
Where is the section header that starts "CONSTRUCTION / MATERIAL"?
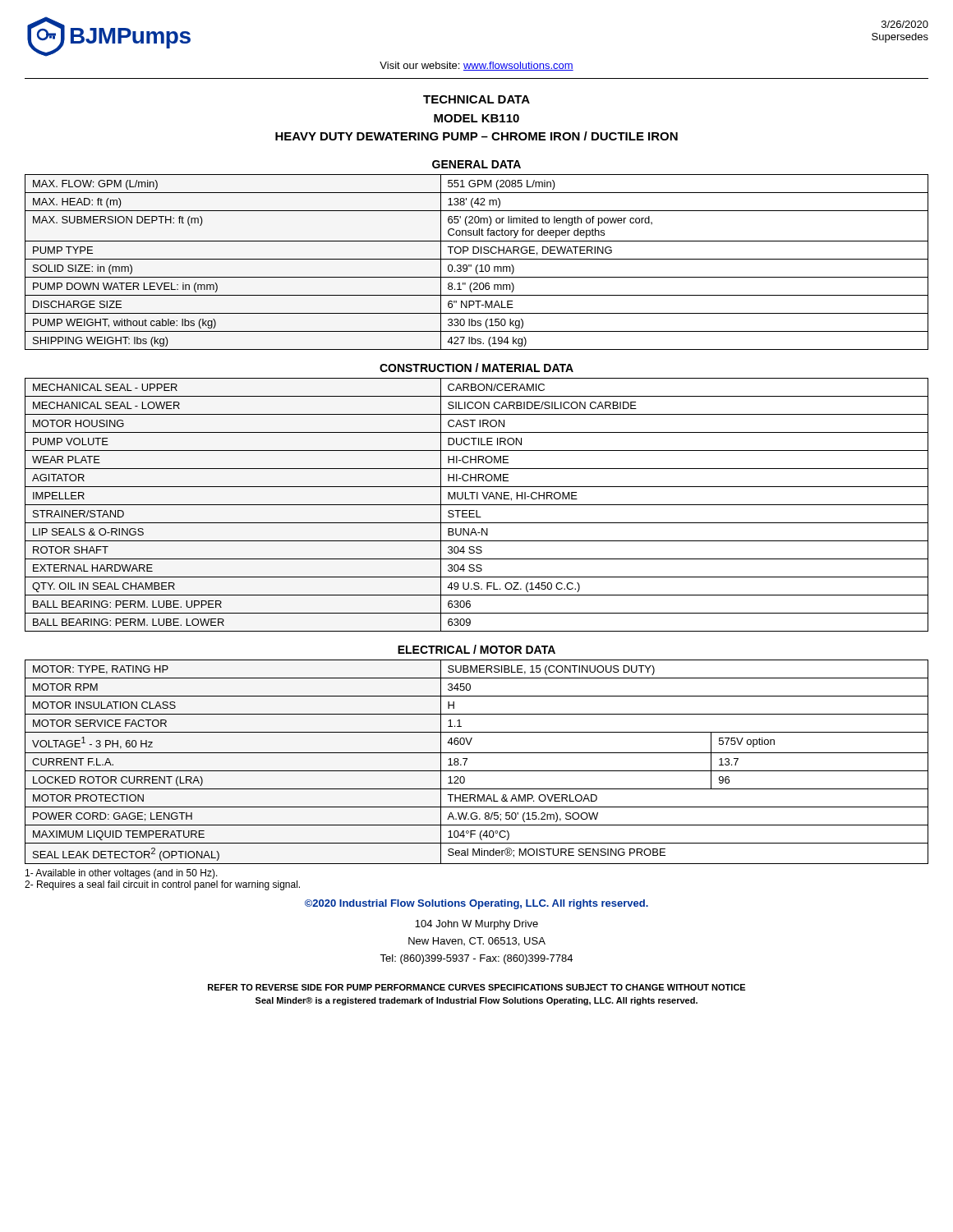(476, 368)
